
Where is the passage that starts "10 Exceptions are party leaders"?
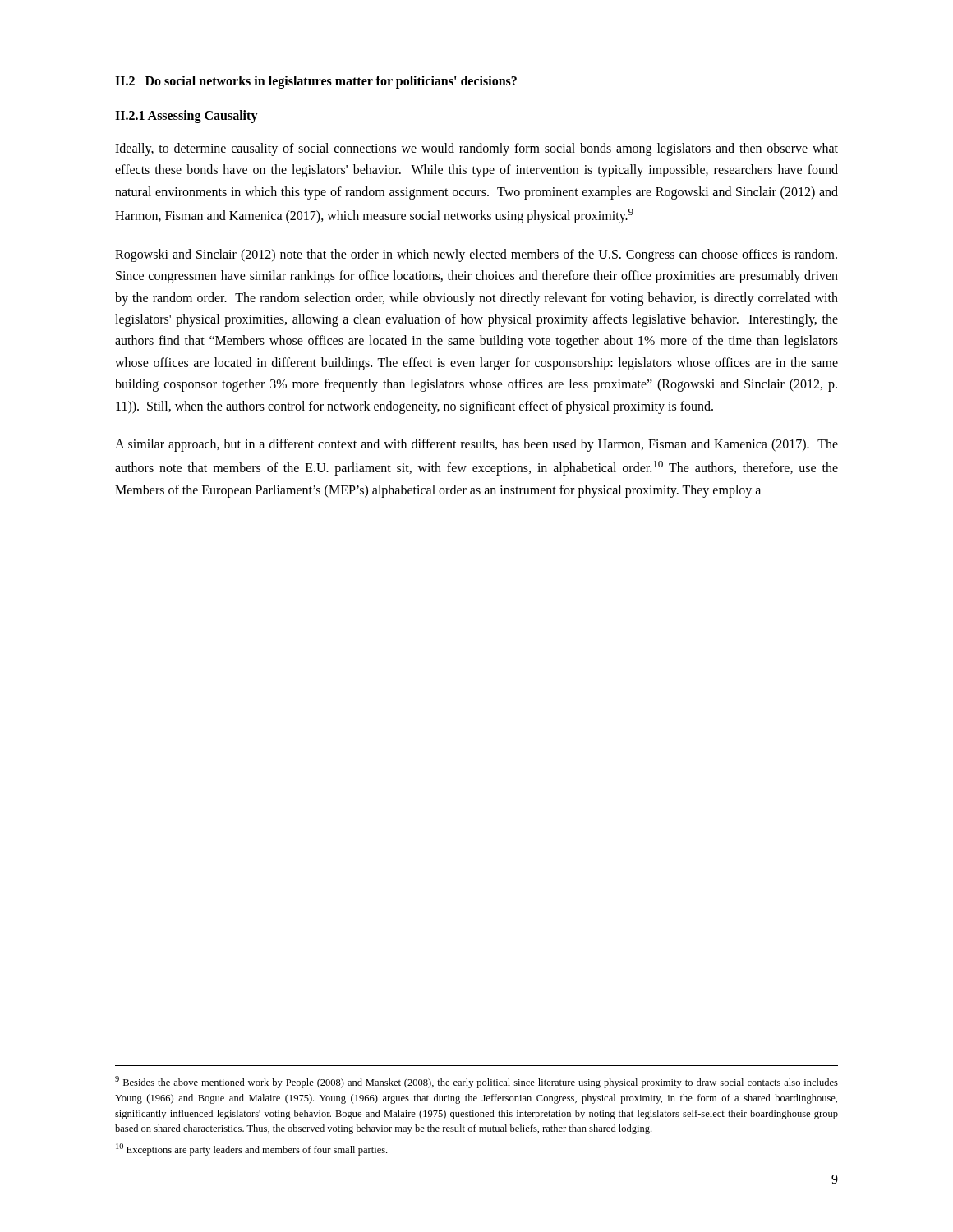[x=251, y=1149]
